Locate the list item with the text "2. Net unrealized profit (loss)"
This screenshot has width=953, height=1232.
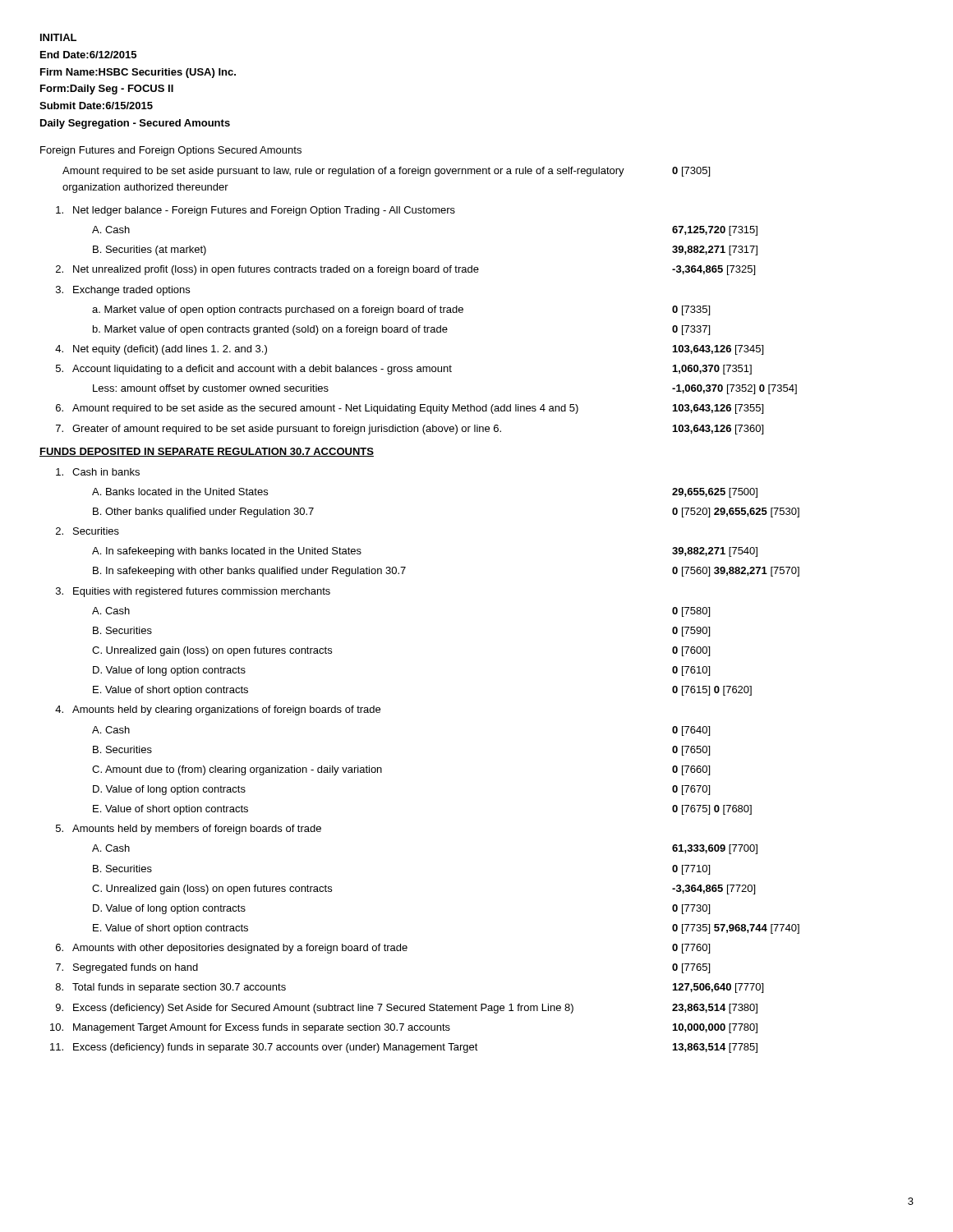476,270
